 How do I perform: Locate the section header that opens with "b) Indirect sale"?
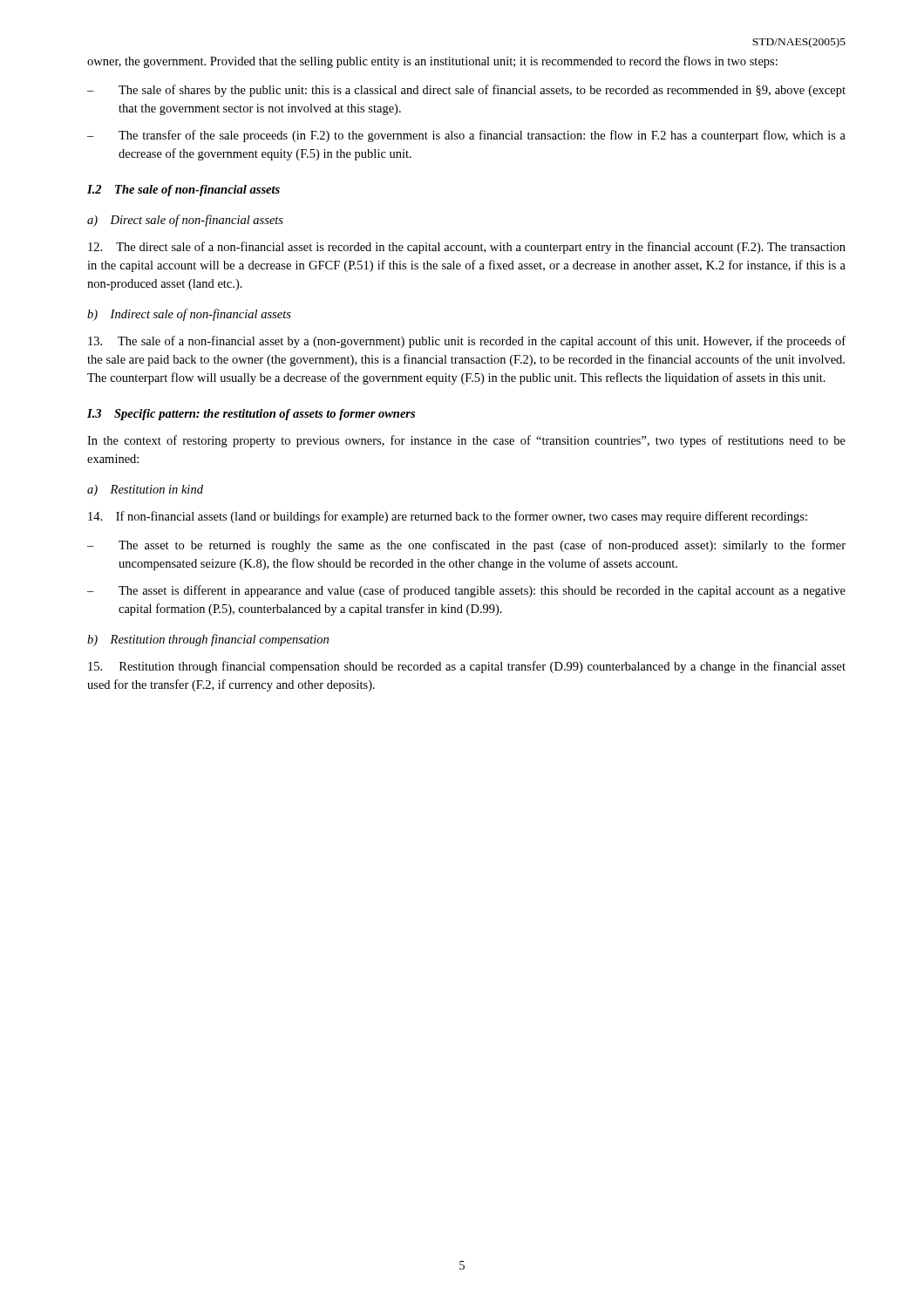tap(189, 314)
